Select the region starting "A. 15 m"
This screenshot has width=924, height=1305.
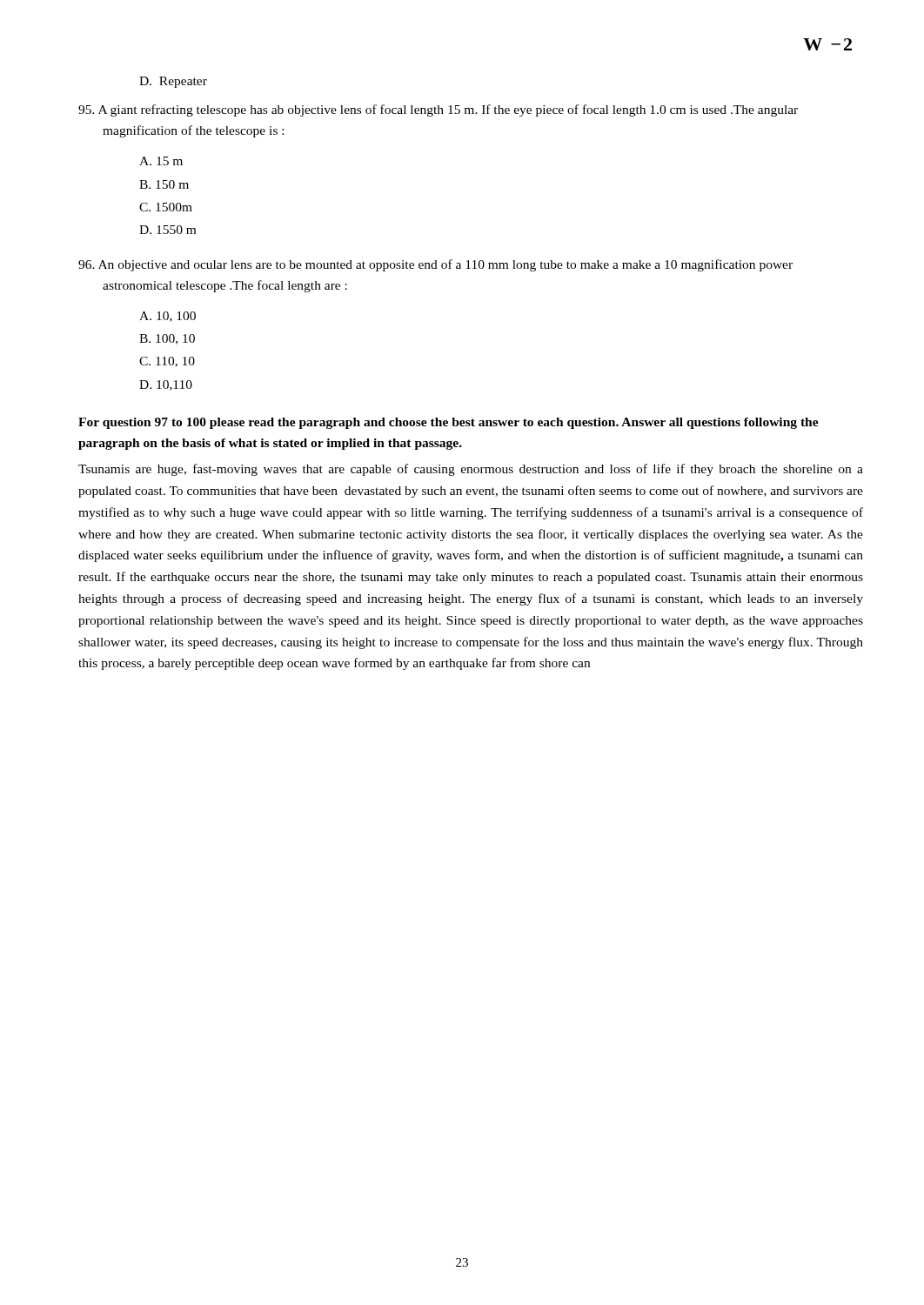coord(161,161)
